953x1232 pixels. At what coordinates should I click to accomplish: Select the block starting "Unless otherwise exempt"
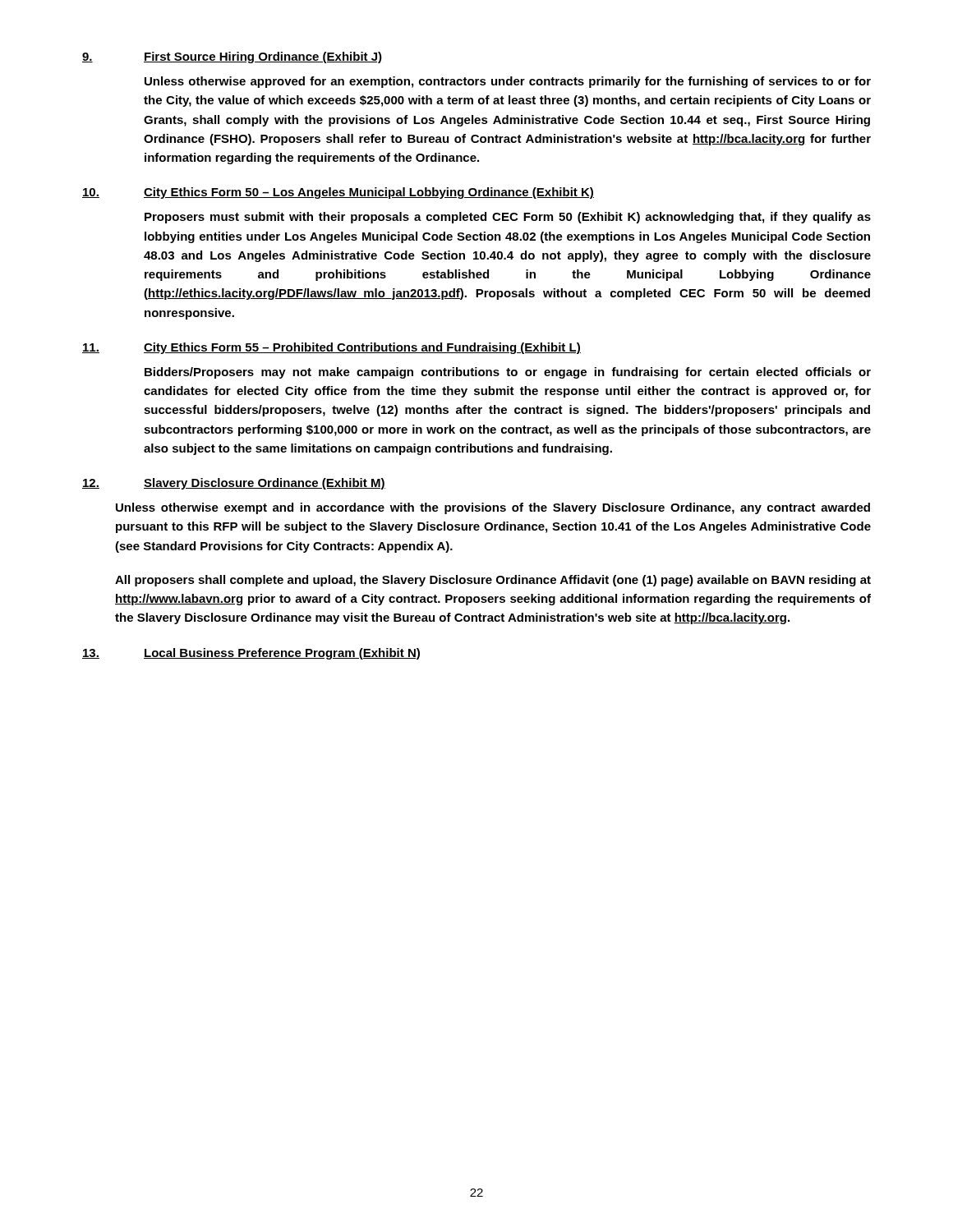tap(493, 526)
